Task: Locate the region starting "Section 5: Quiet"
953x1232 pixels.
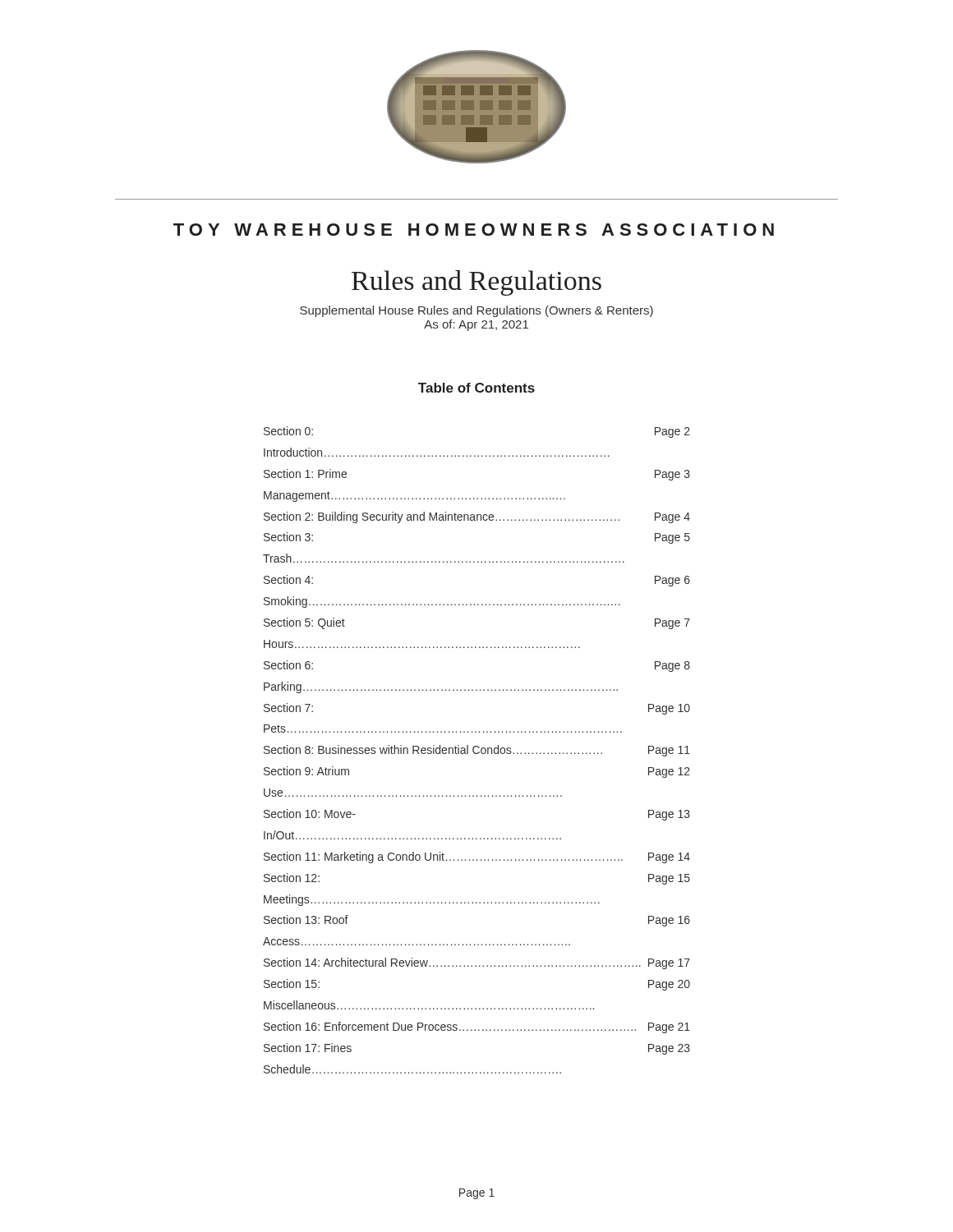Action: [308, 622]
